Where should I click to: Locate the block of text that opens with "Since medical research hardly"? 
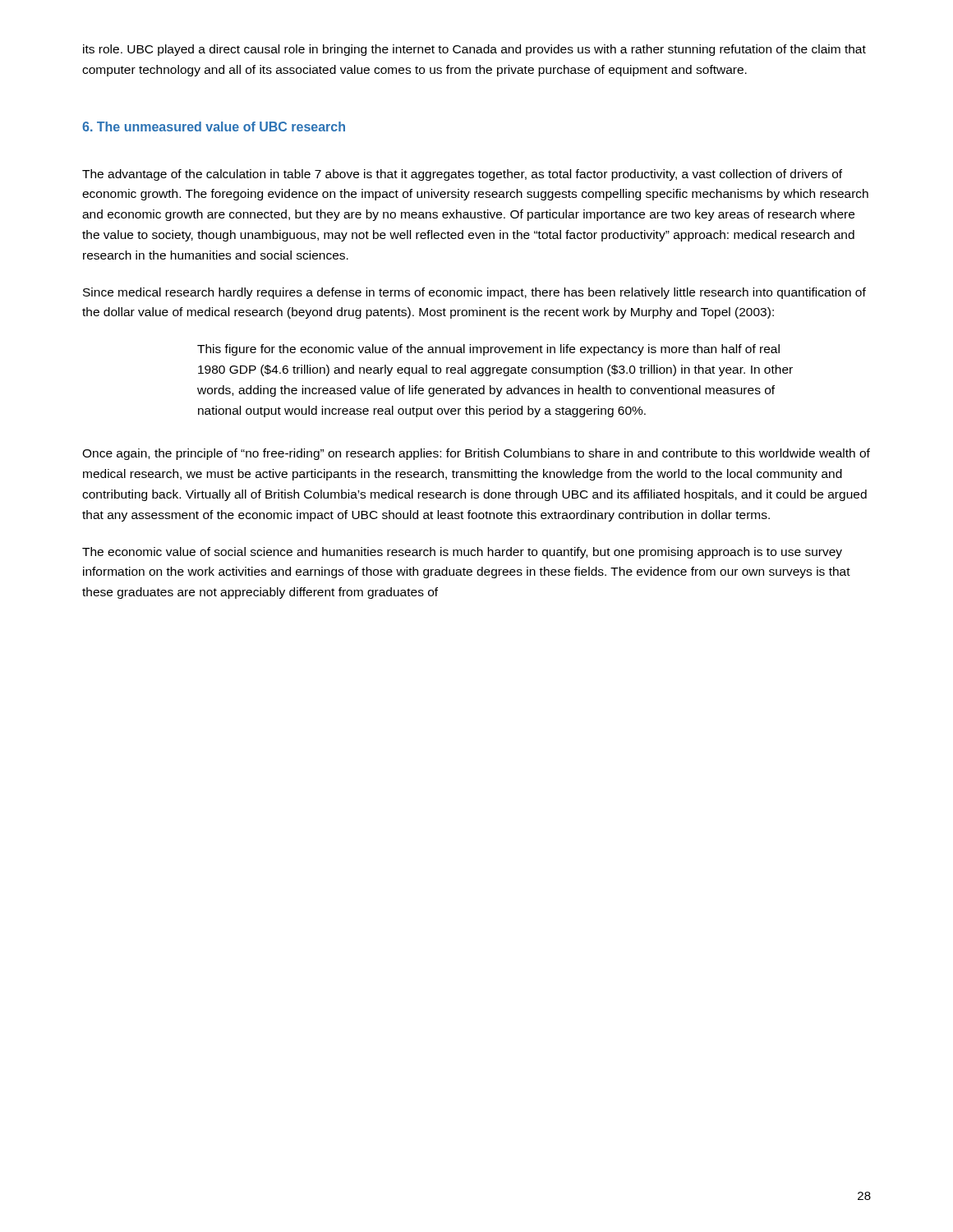474,302
